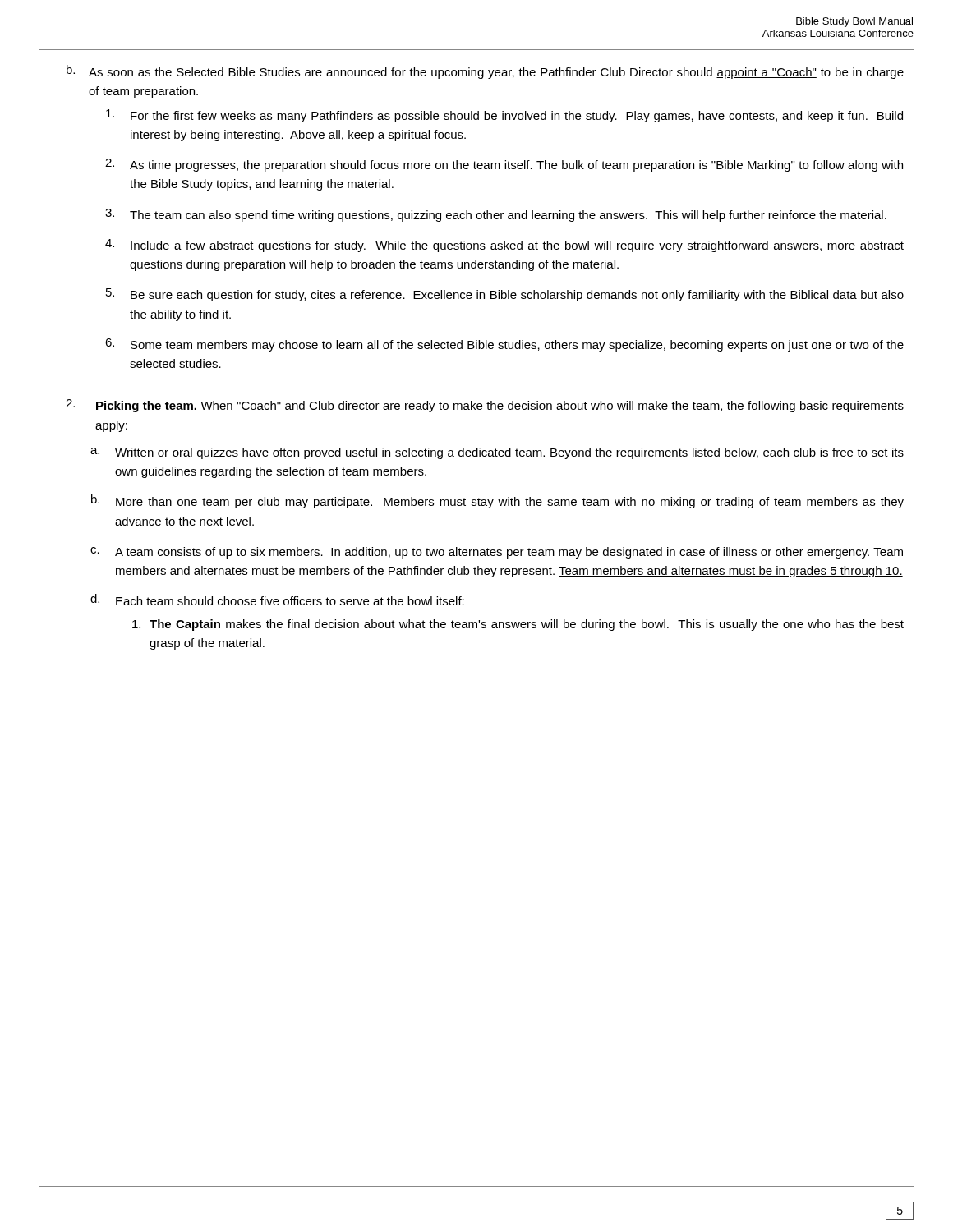This screenshot has width=953, height=1232.
Task: Point to the text starting "5. Be sure each question for"
Action: click(x=504, y=304)
